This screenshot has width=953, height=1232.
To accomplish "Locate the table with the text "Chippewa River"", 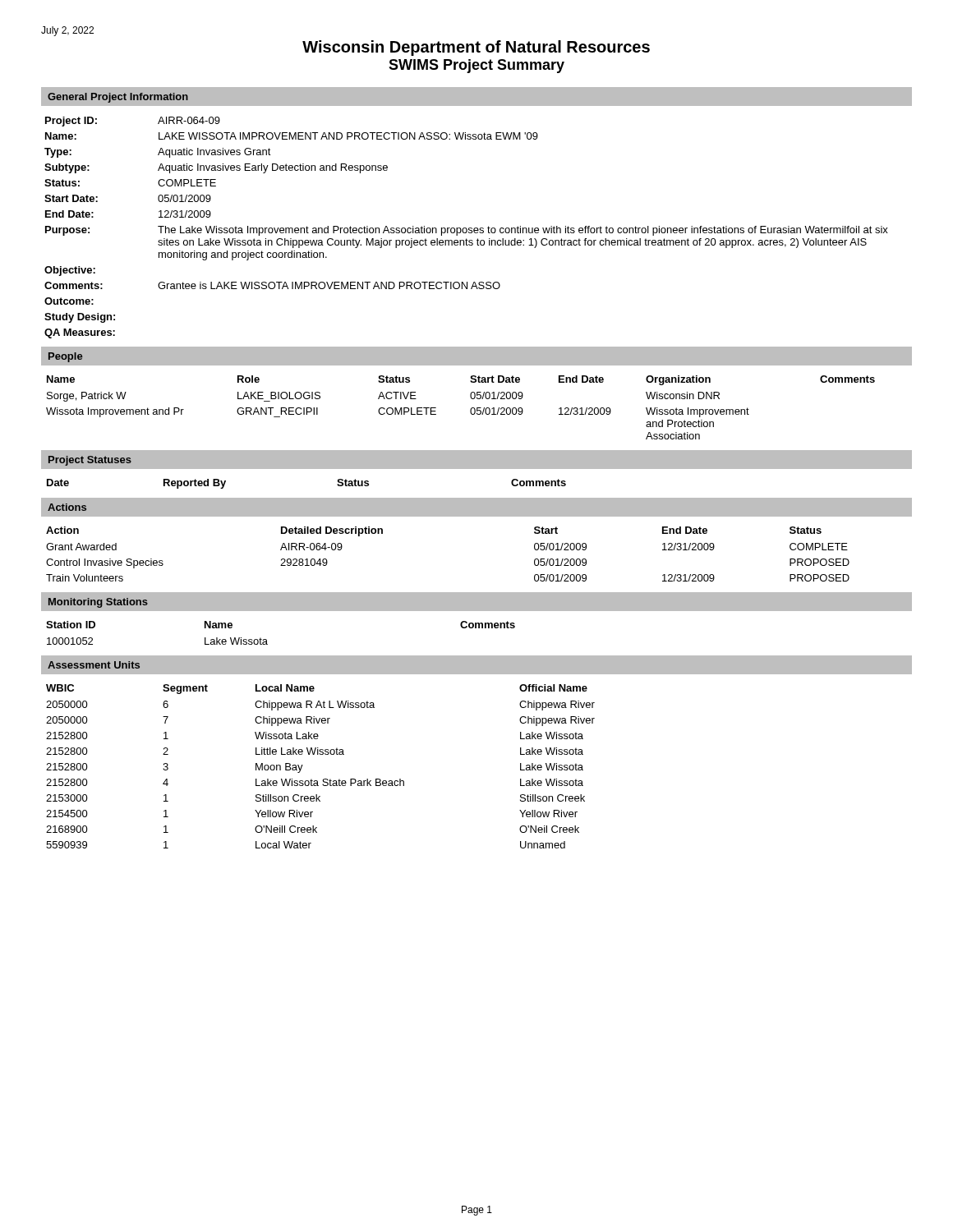I will (476, 766).
